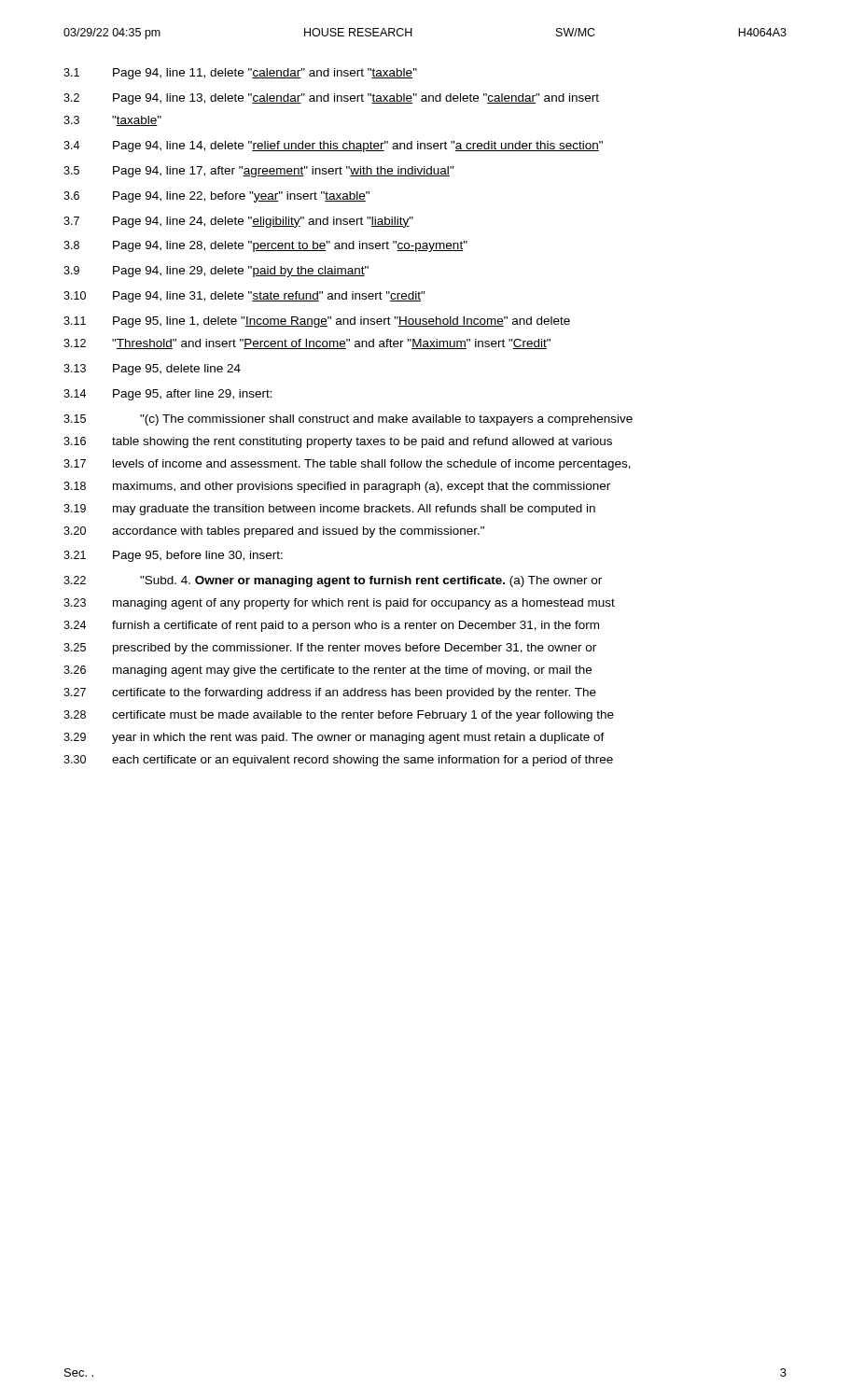Click on the list item with the text "3.19 may graduate"
Viewport: 850px width, 1400px height.
(x=425, y=509)
